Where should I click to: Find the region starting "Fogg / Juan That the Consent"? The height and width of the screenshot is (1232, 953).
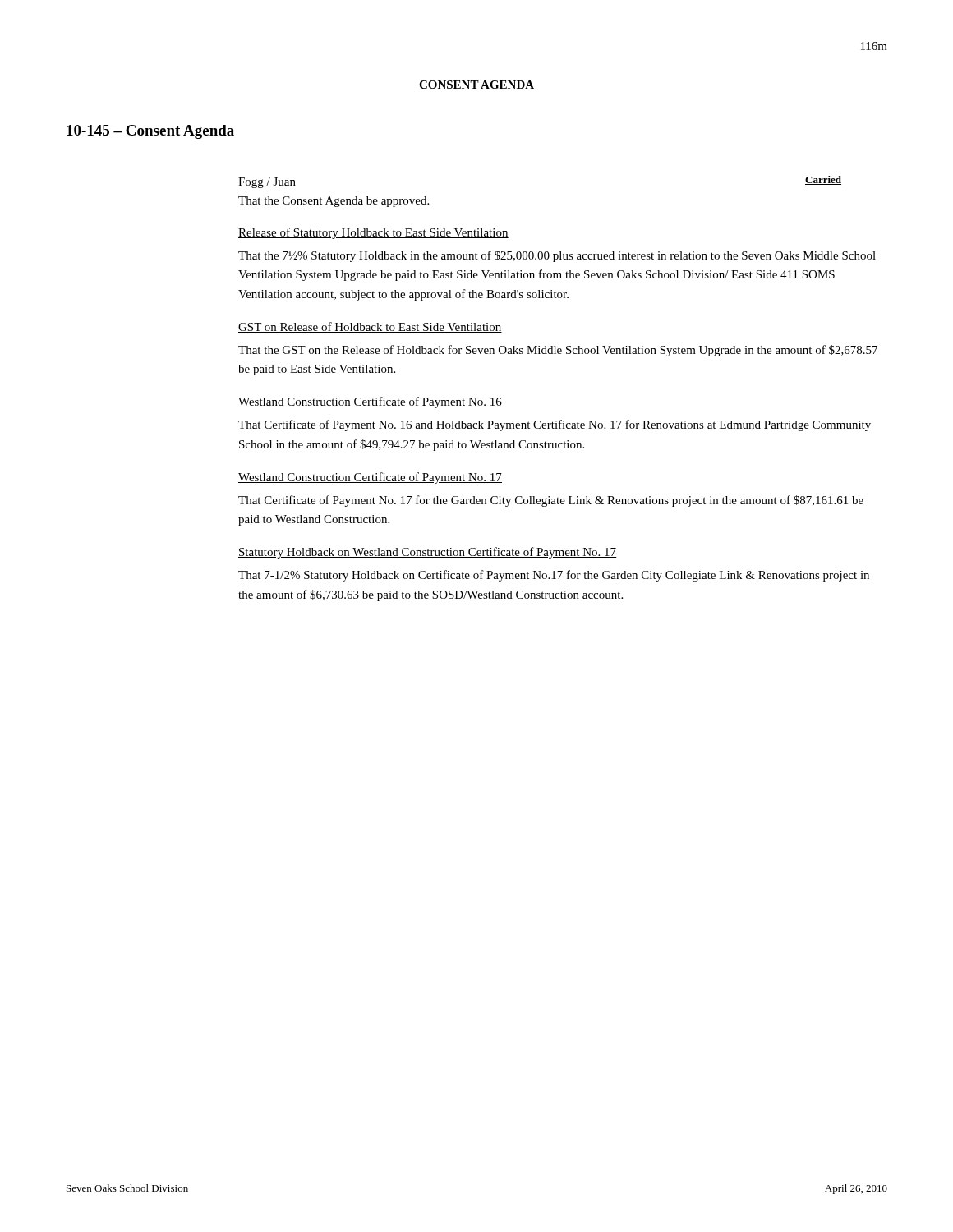click(x=268, y=182)
